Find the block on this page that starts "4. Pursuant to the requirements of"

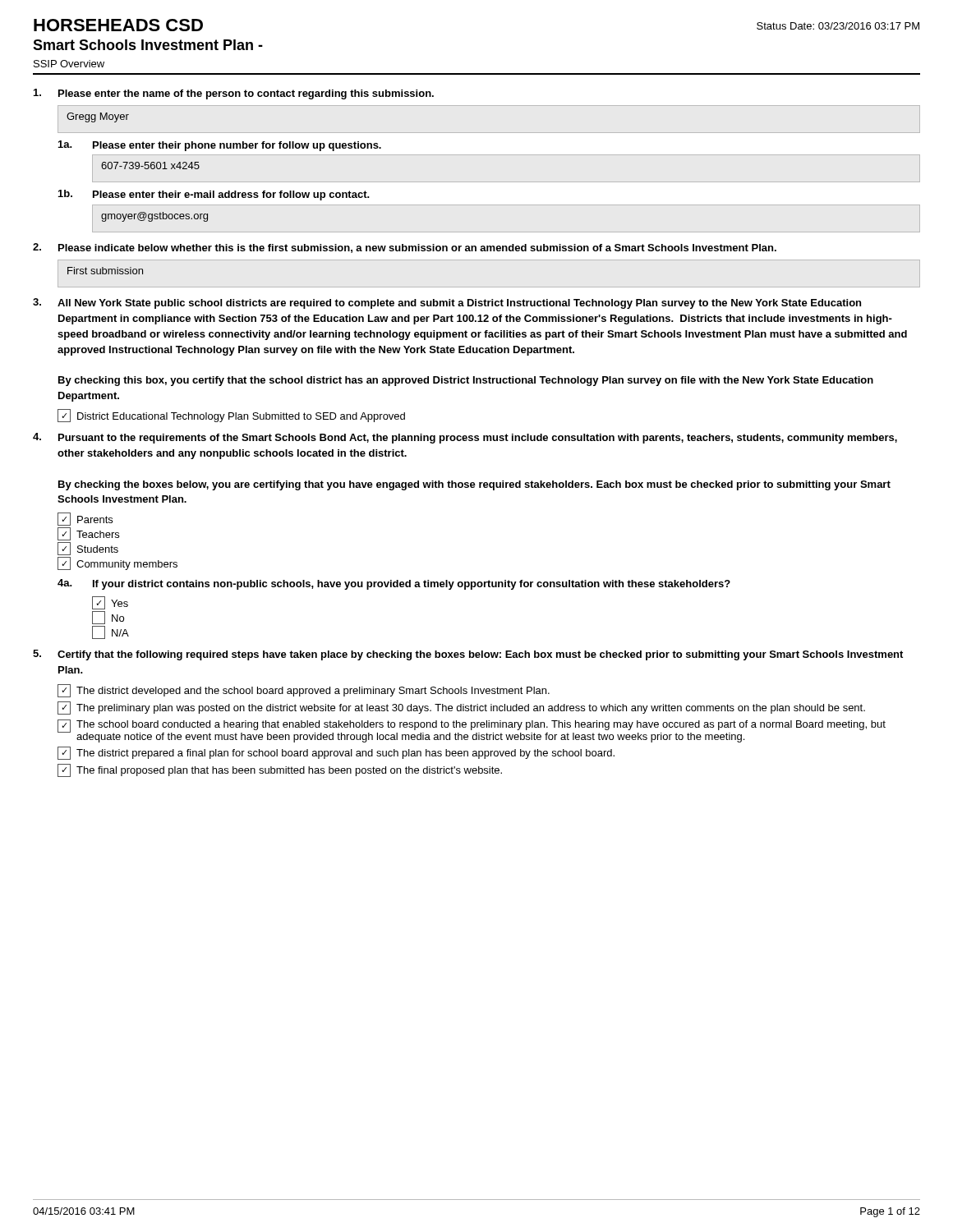pyautogui.click(x=465, y=438)
